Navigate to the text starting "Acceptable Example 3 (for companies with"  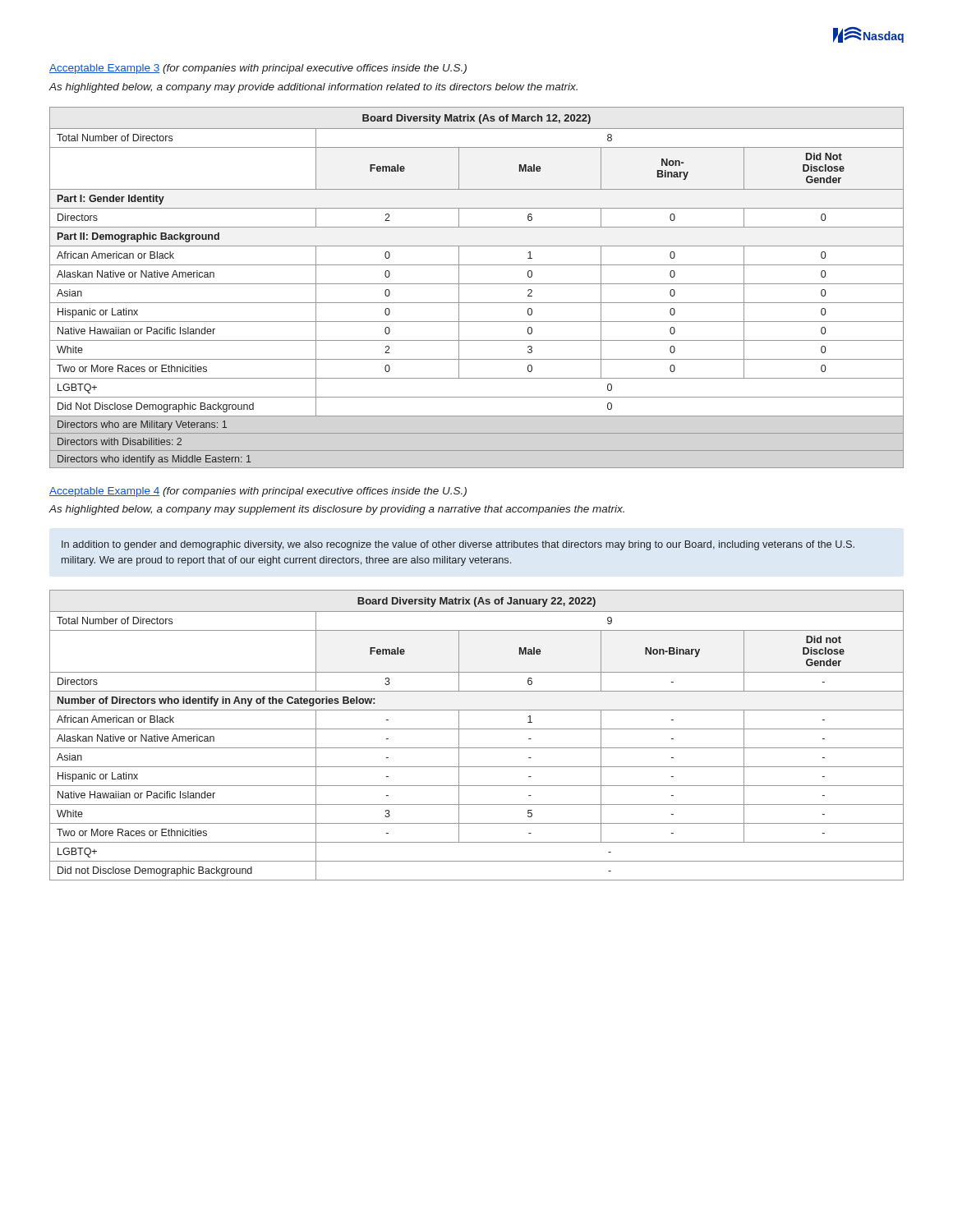tap(258, 68)
